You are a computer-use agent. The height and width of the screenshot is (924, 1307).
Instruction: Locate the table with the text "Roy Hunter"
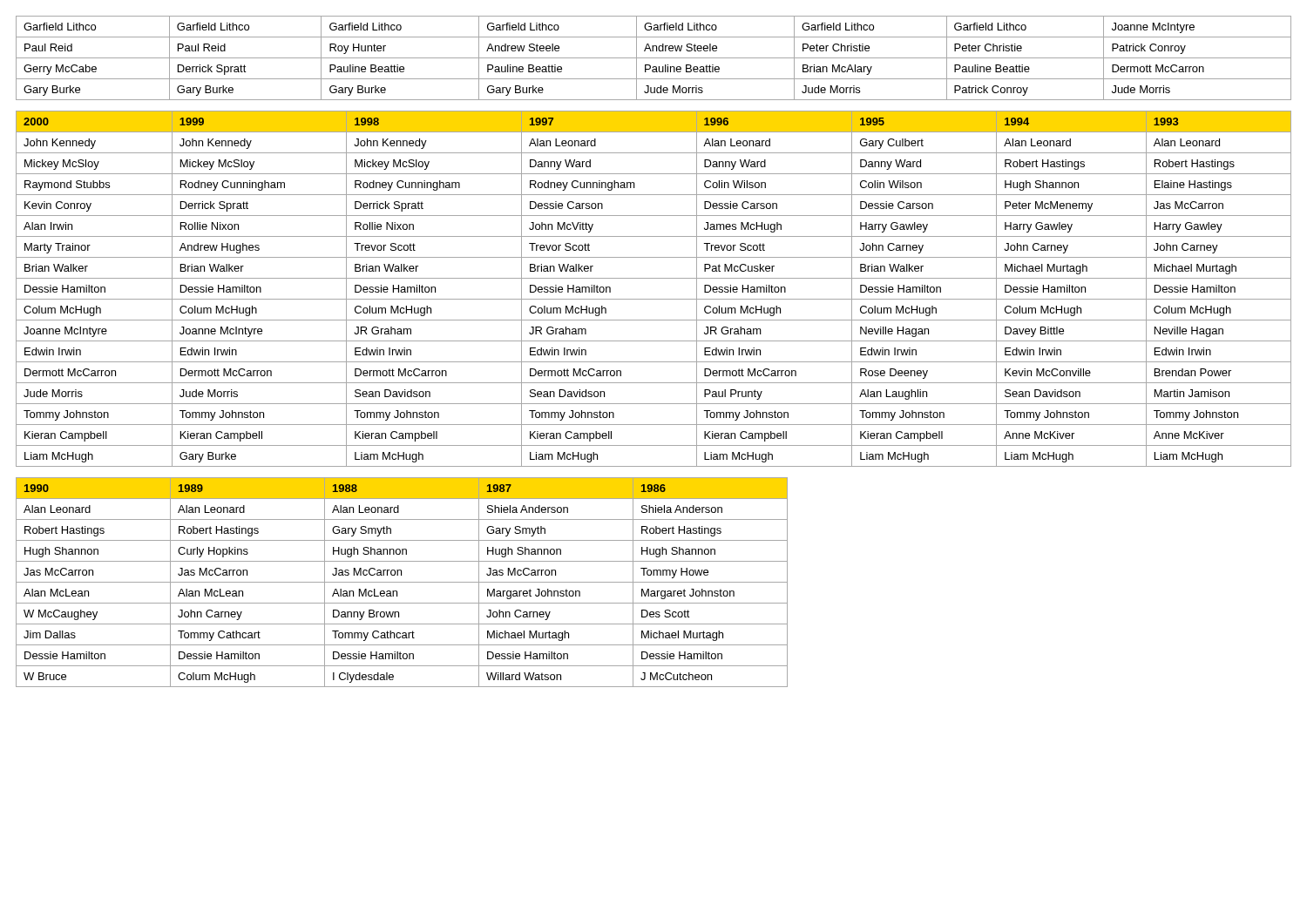click(654, 58)
